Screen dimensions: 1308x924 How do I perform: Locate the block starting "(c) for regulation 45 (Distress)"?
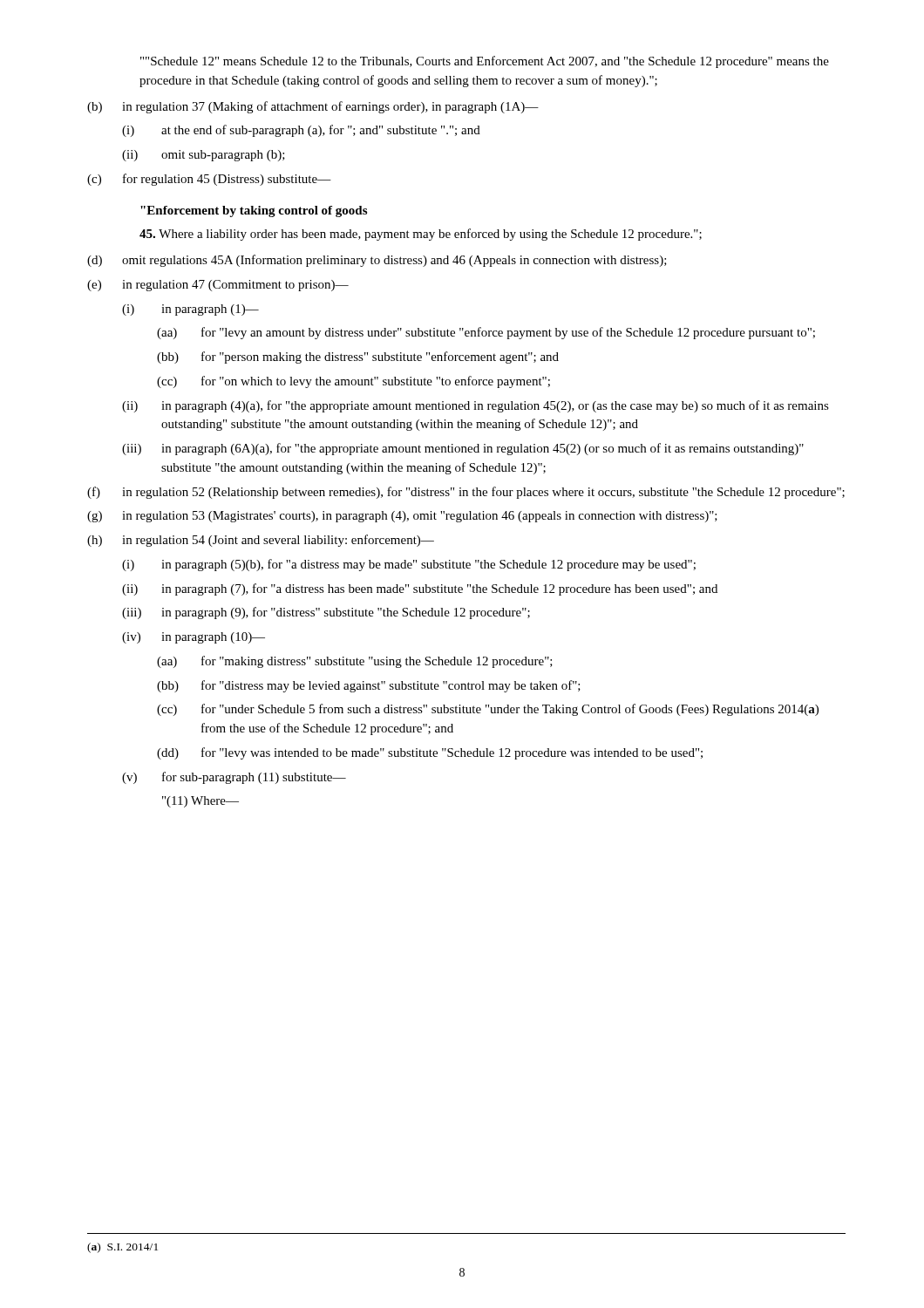209,180
